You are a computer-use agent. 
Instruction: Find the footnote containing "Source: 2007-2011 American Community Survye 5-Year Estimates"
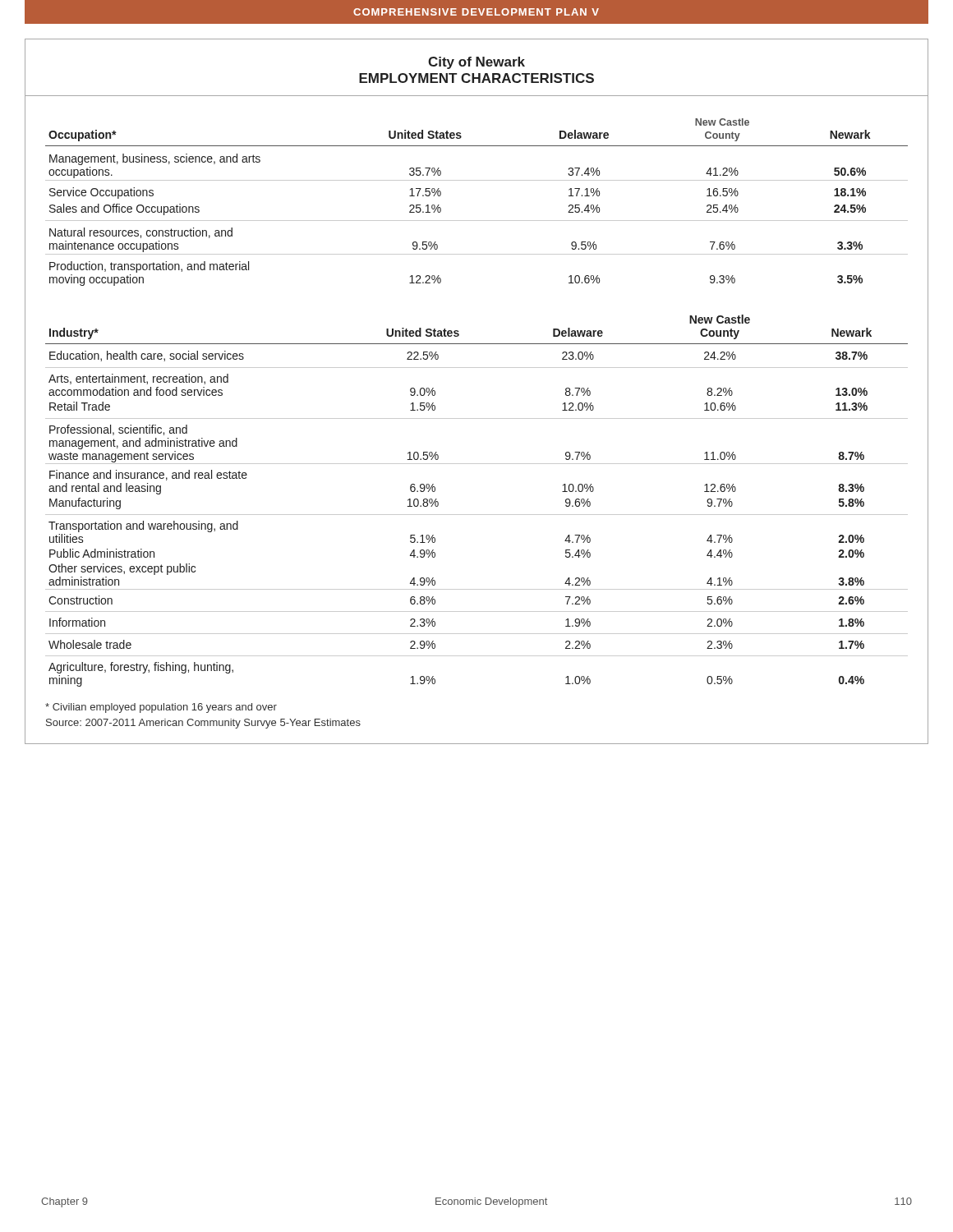click(x=203, y=722)
